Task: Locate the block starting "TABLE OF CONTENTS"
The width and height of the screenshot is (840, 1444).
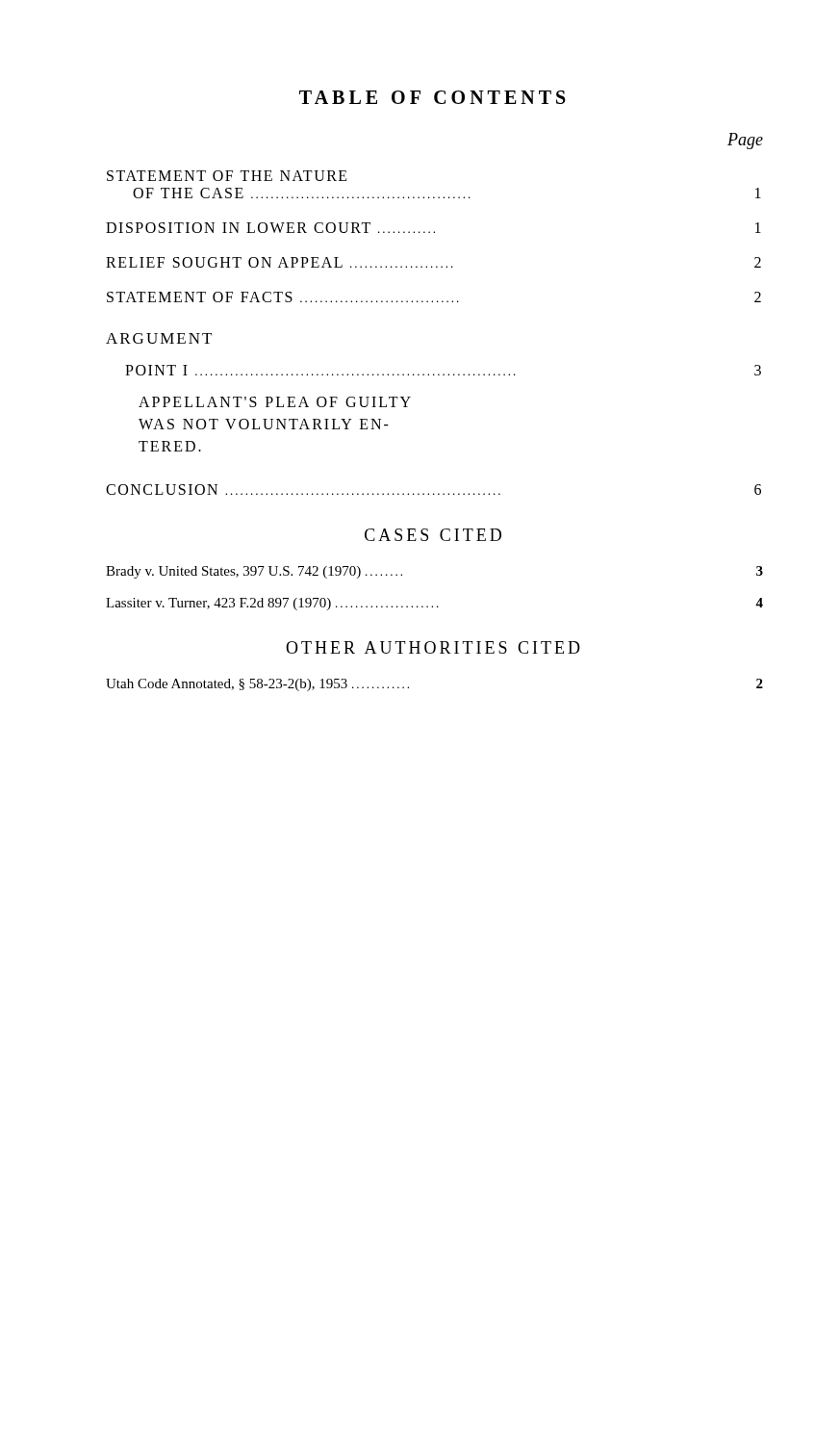Action: coord(434,97)
